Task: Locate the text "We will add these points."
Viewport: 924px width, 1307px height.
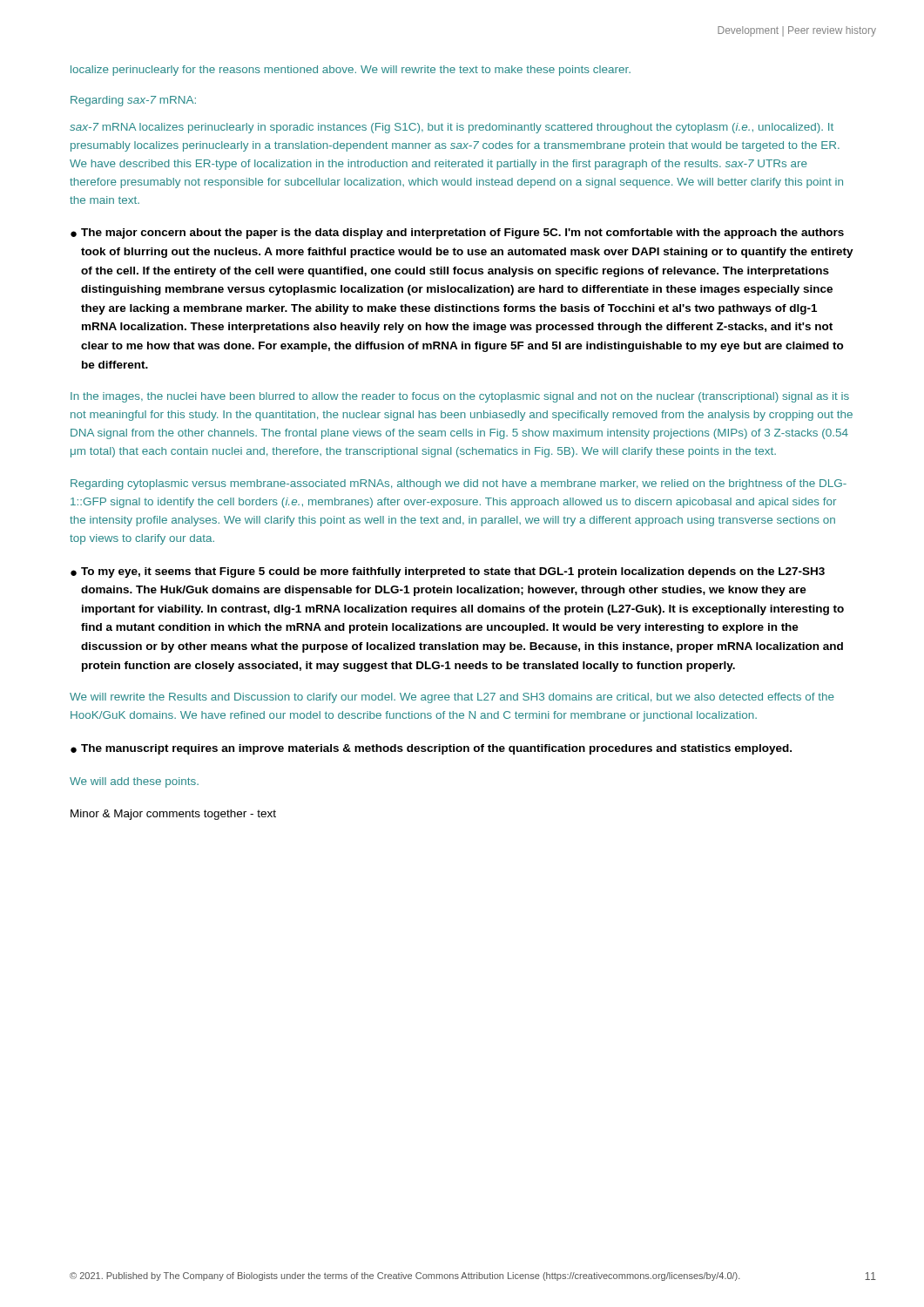Action: coord(135,781)
